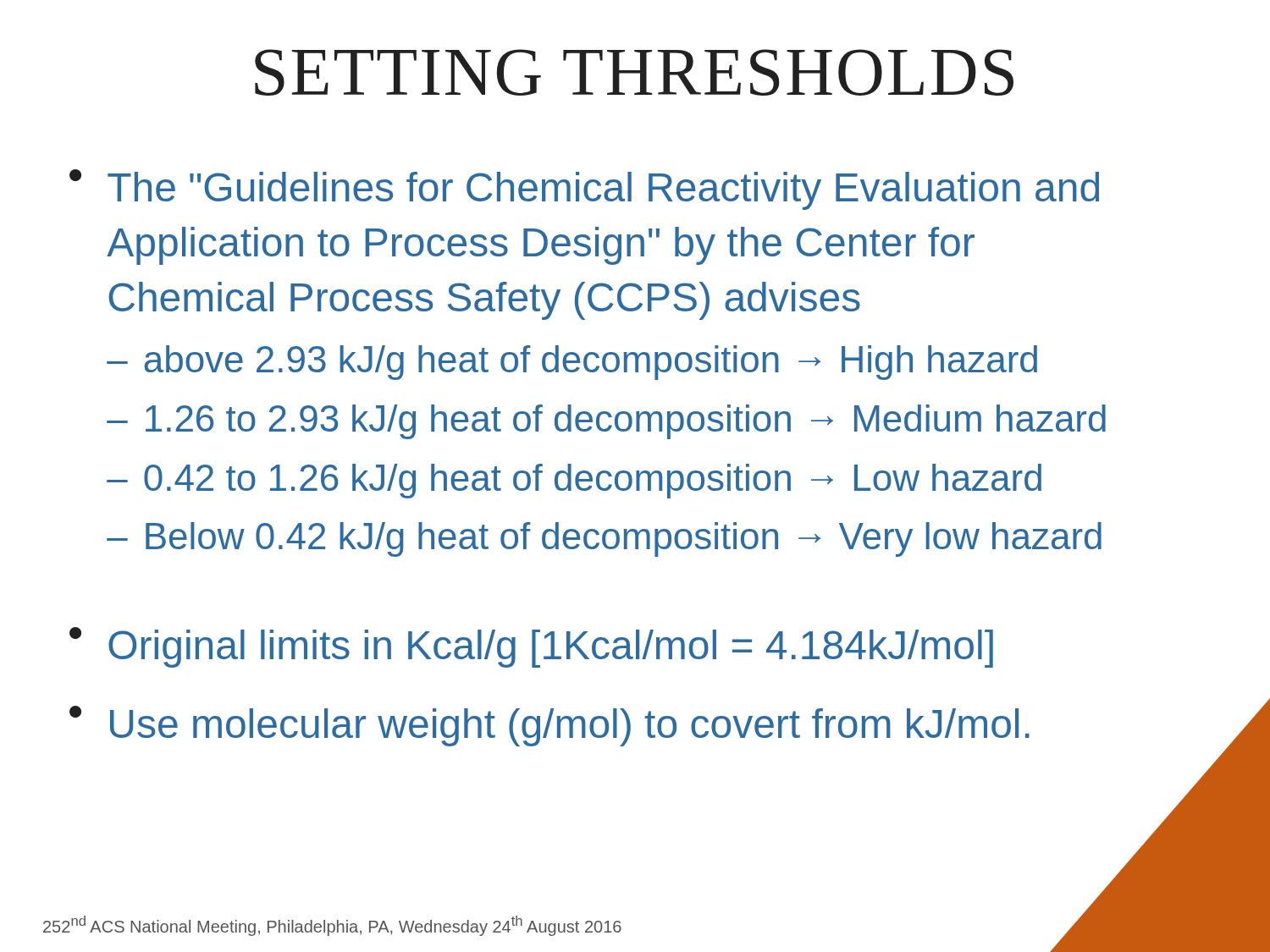This screenshot has height=952, width=1270.
Task: Locate the list item containing "• Use molecular weight (g/mol) to"
Action: point(550,724)
